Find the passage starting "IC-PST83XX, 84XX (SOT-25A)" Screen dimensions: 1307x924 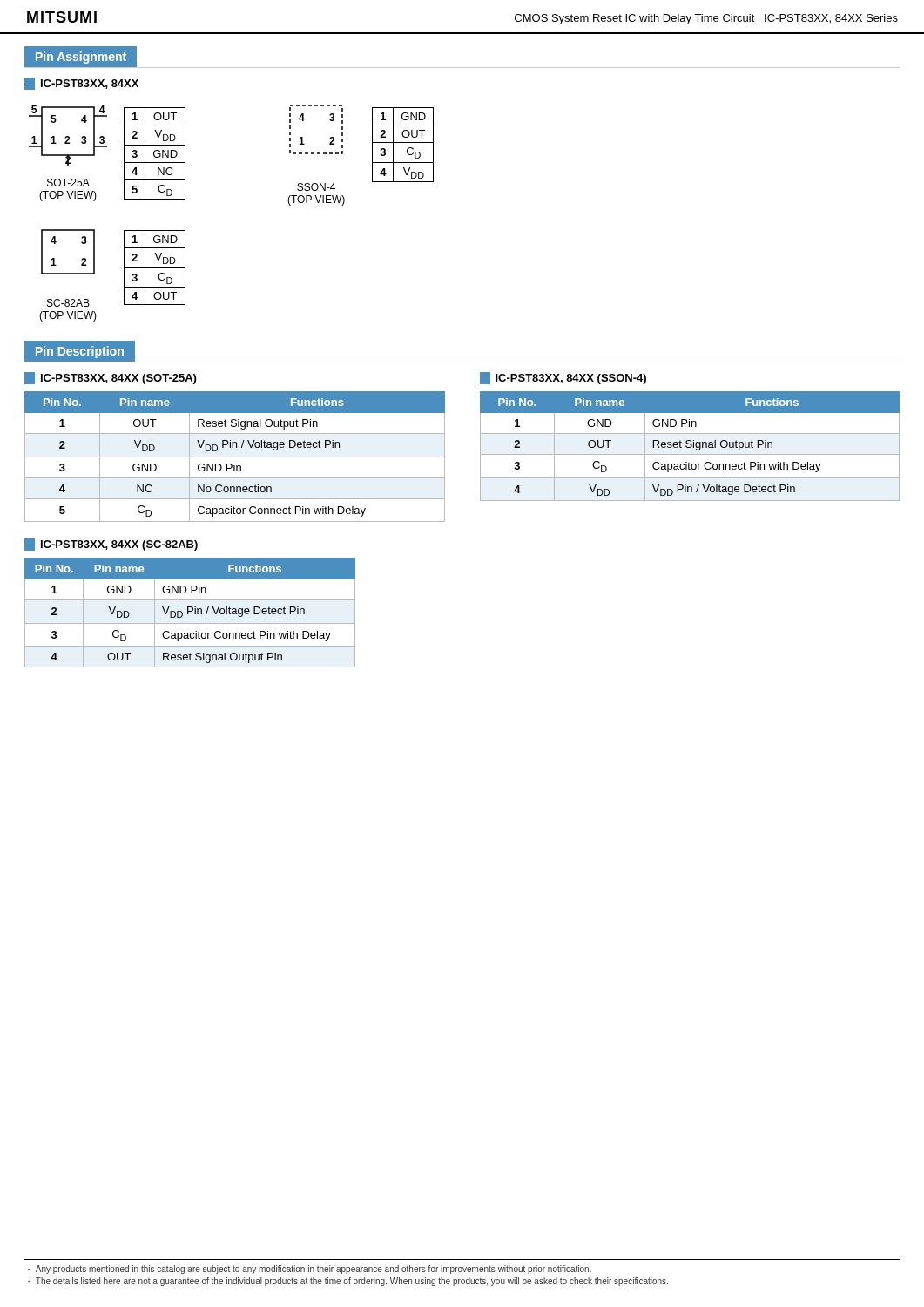[111, 378]
